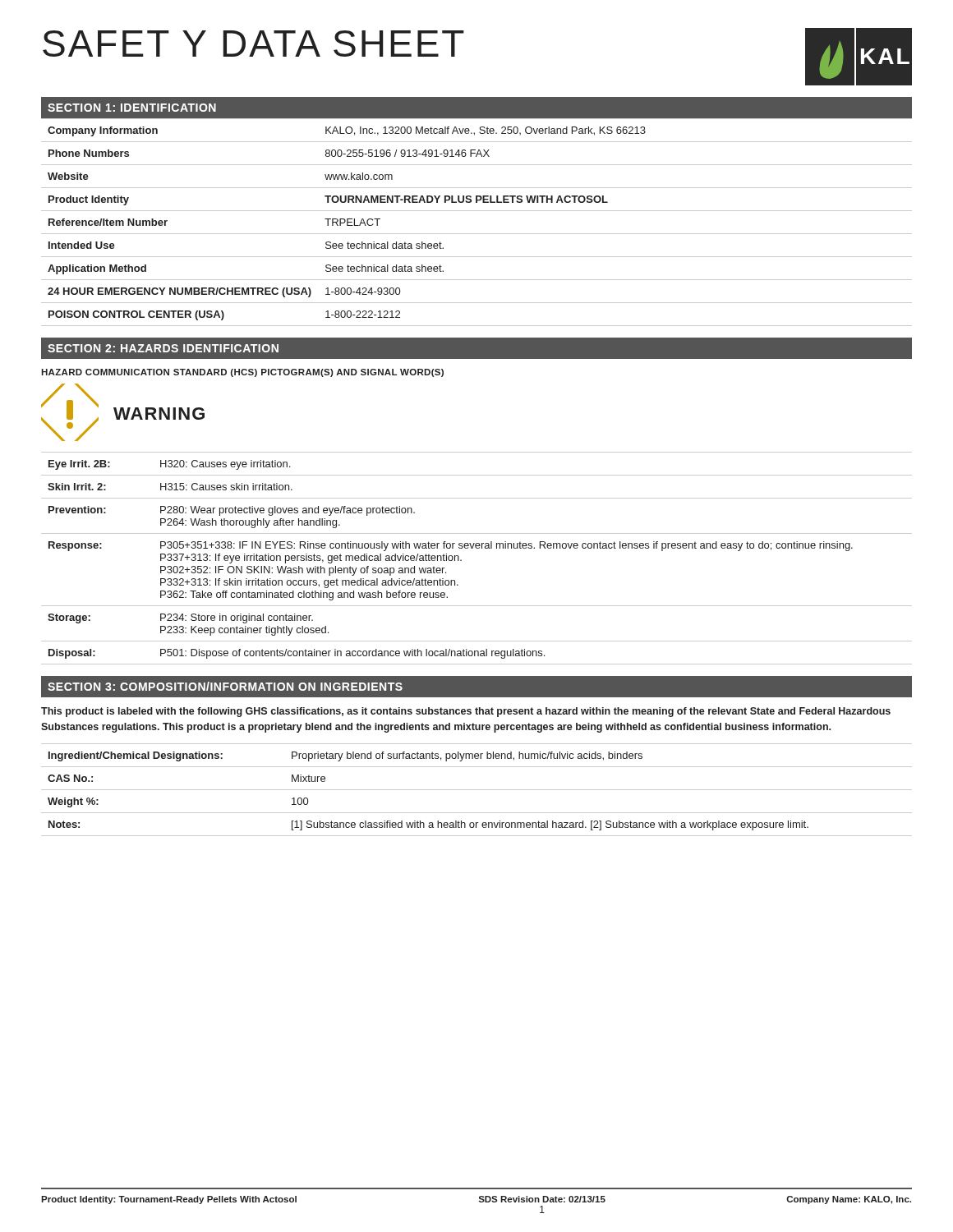Find the table that mentions "Company Information"
The width and height of the screenshot is (953, 1232).
click(x=476, y=222)
